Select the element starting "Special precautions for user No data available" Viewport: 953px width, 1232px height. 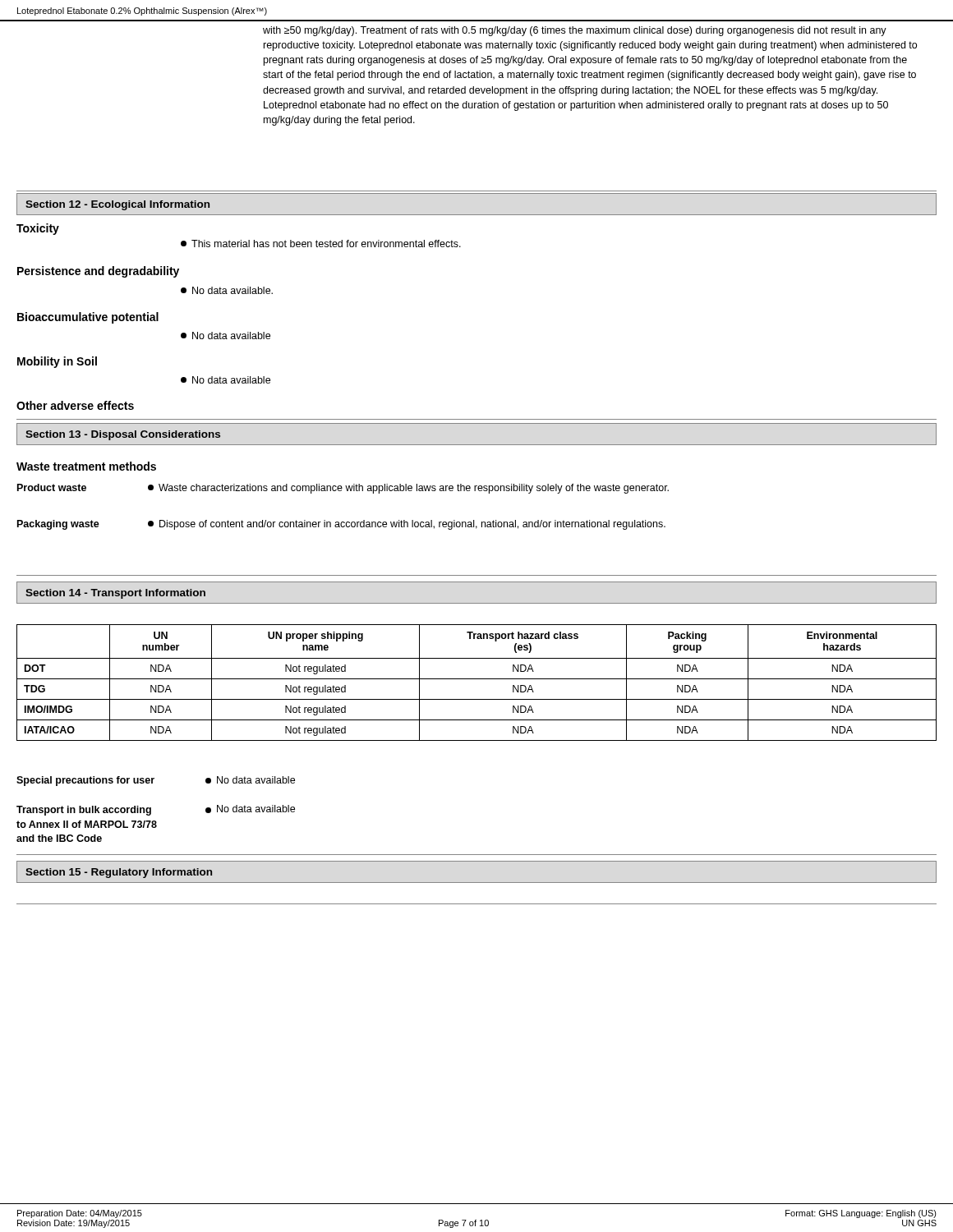point(156,780)
